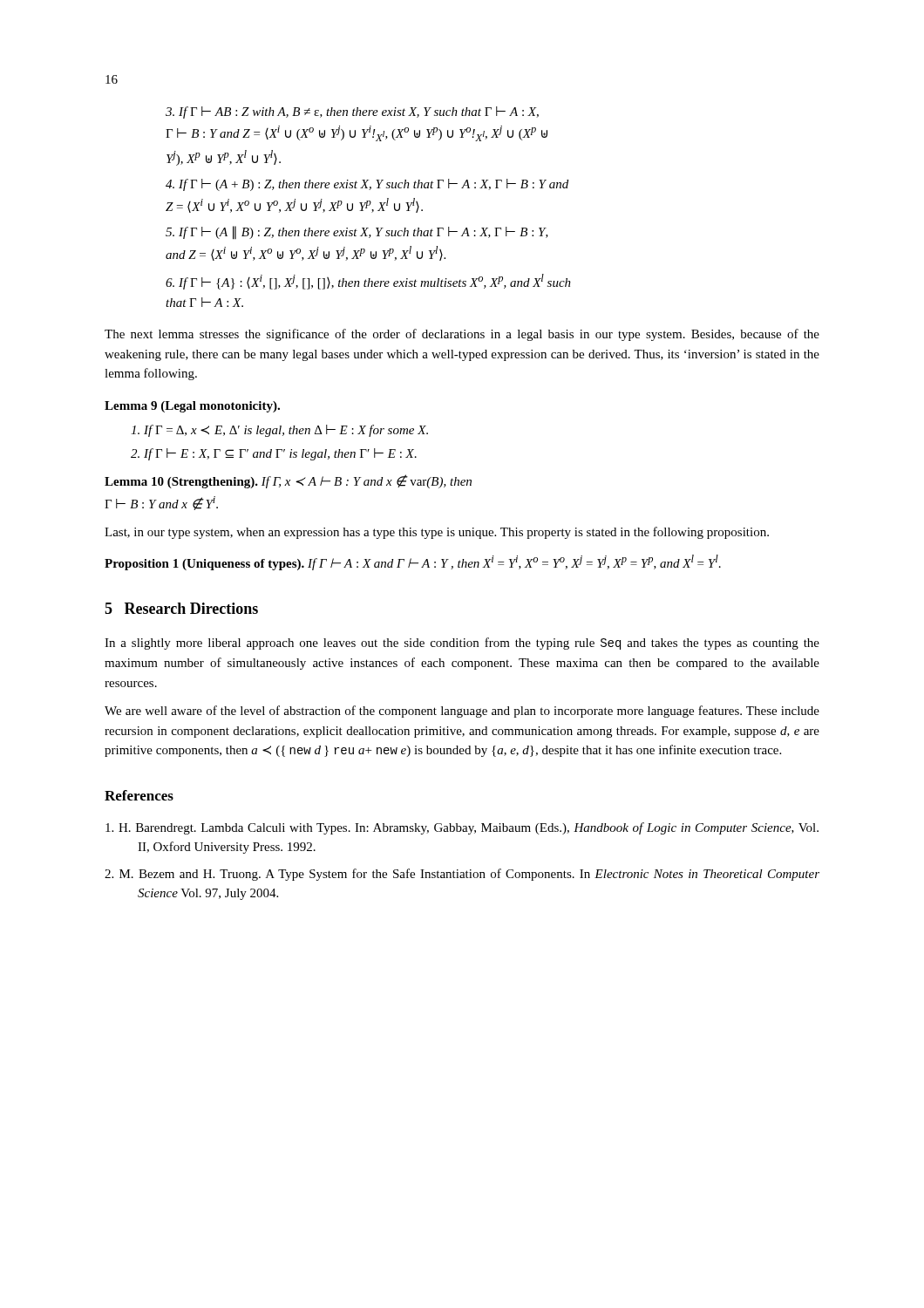The width and height of the screenshot is (924, 1308).
Task: Find the section header that reads "5 Research Directions"
Action: point(181,609)
